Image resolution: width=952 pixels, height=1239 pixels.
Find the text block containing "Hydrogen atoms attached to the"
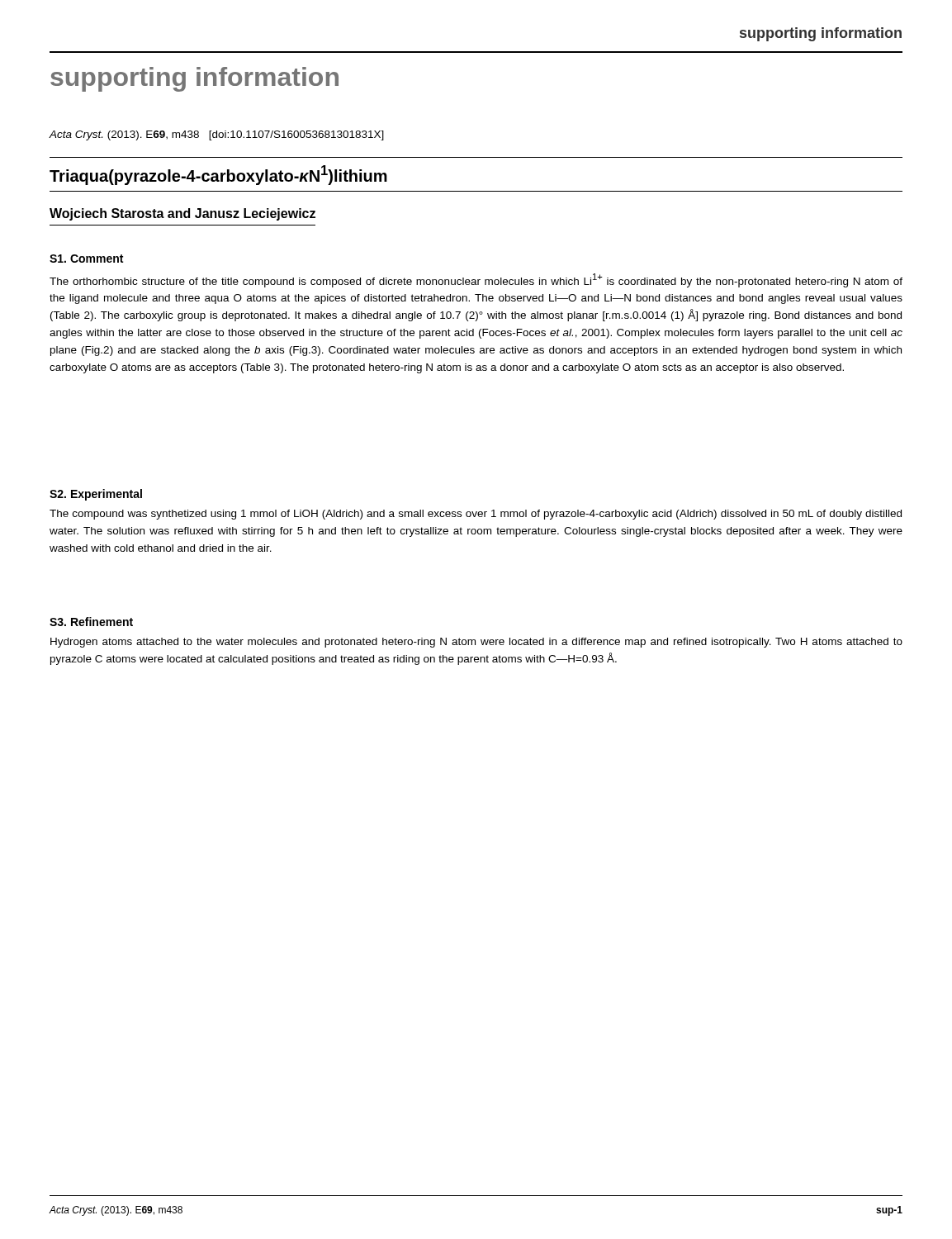coord(476,650)
